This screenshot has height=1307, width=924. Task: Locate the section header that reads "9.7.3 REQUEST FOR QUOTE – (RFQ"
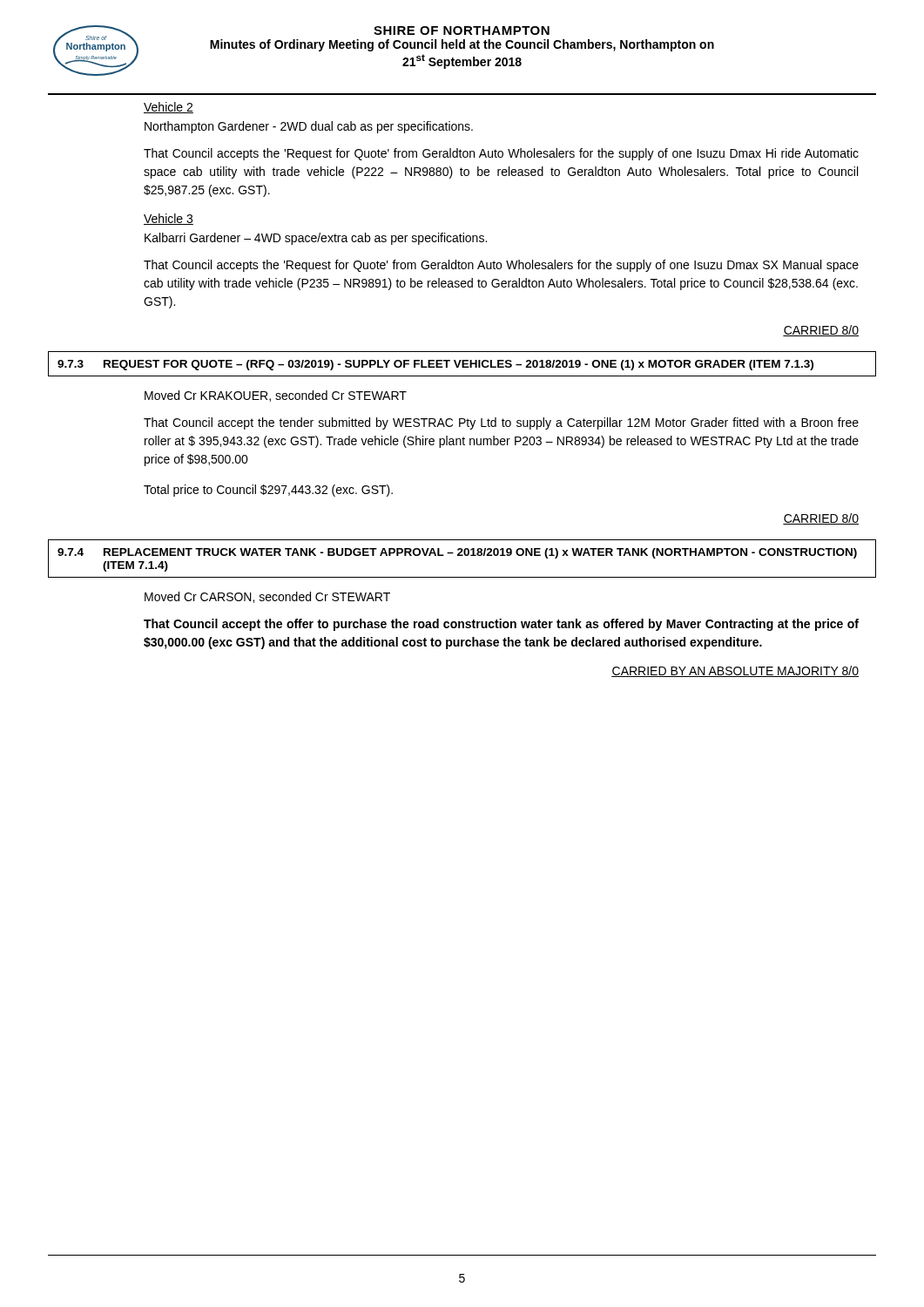(436, 364)
